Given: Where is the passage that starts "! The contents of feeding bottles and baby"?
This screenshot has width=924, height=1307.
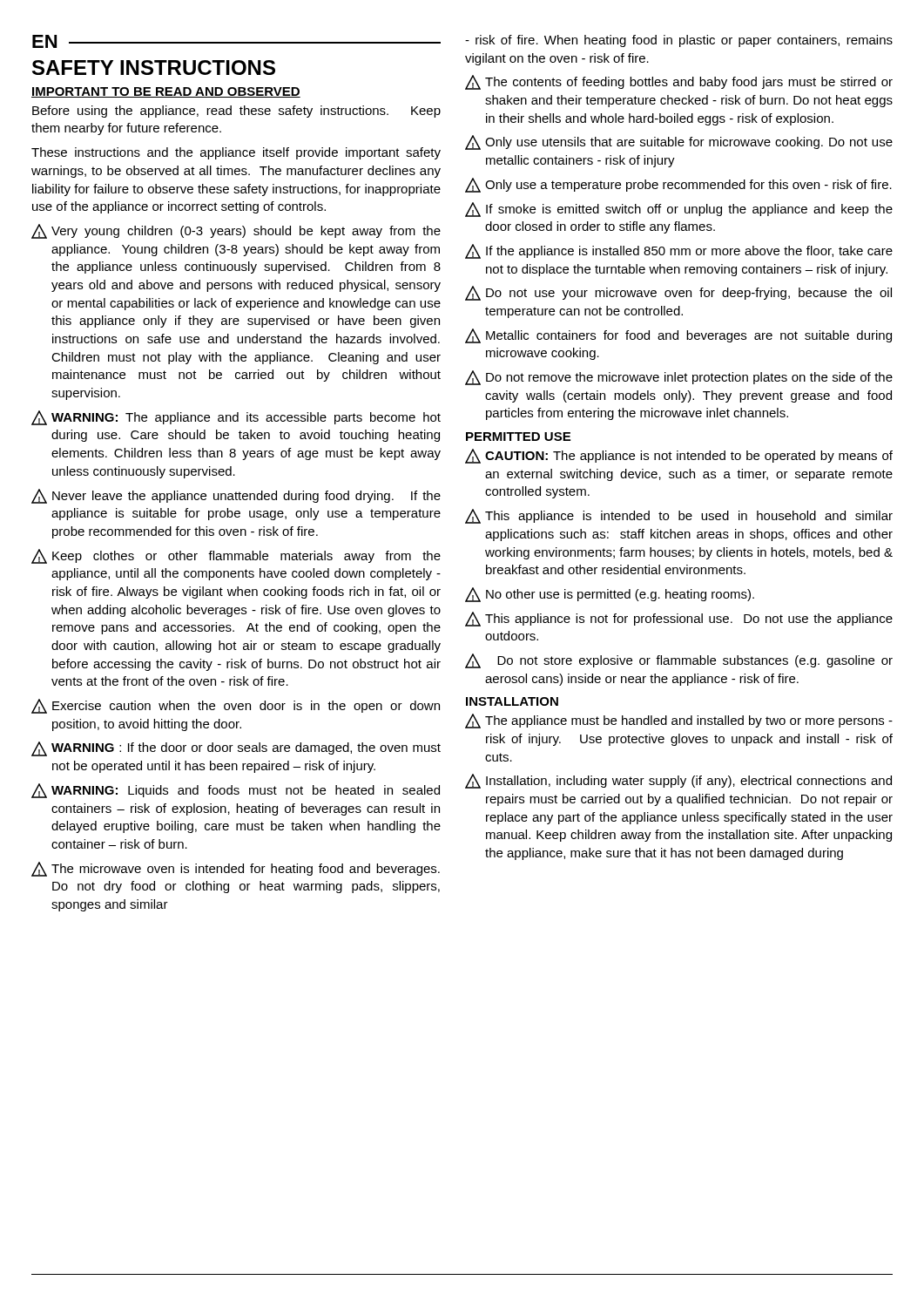Looking at the screenshot, I should (679, 101).
